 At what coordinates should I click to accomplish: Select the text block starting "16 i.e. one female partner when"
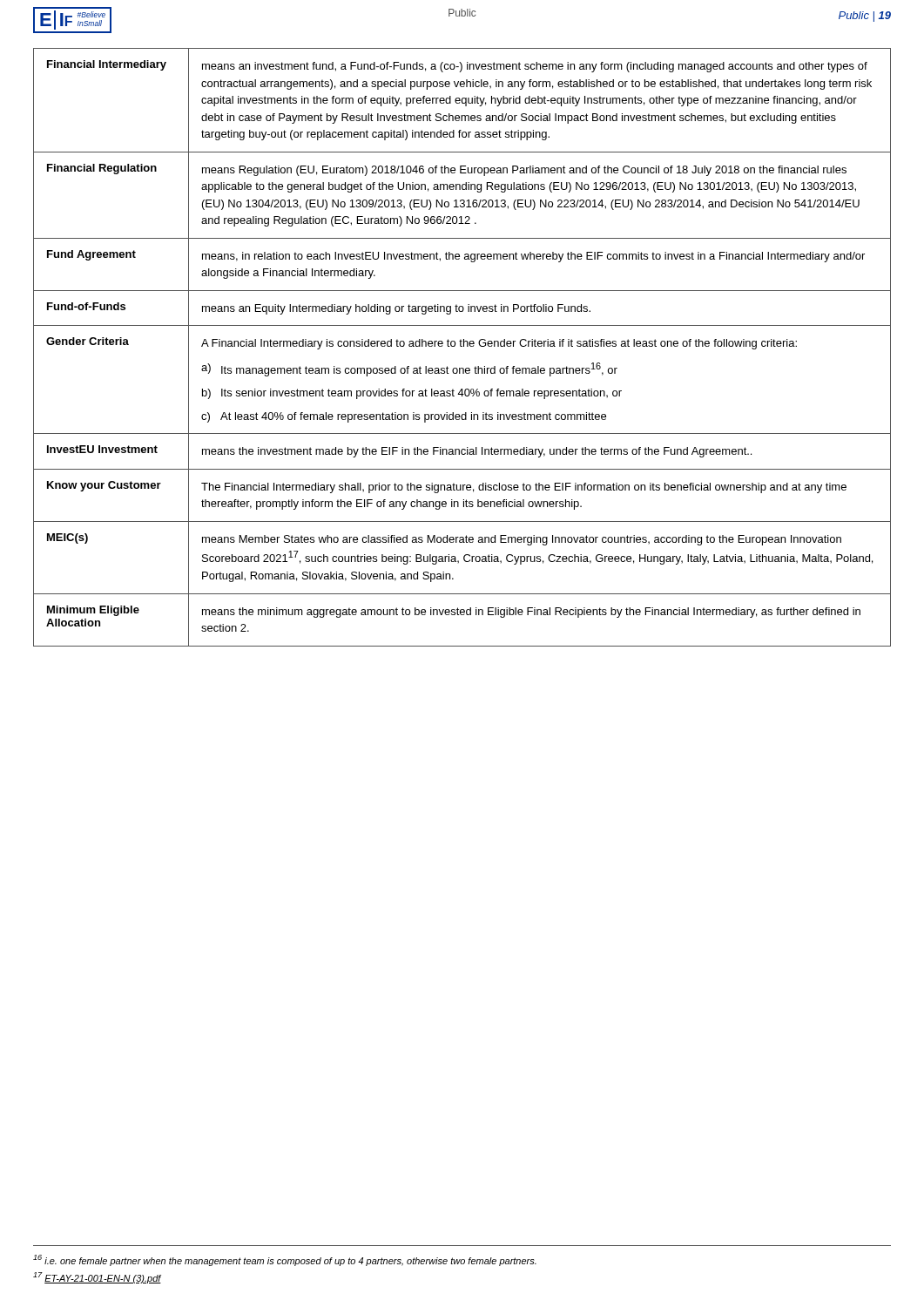pos(462,1269)
